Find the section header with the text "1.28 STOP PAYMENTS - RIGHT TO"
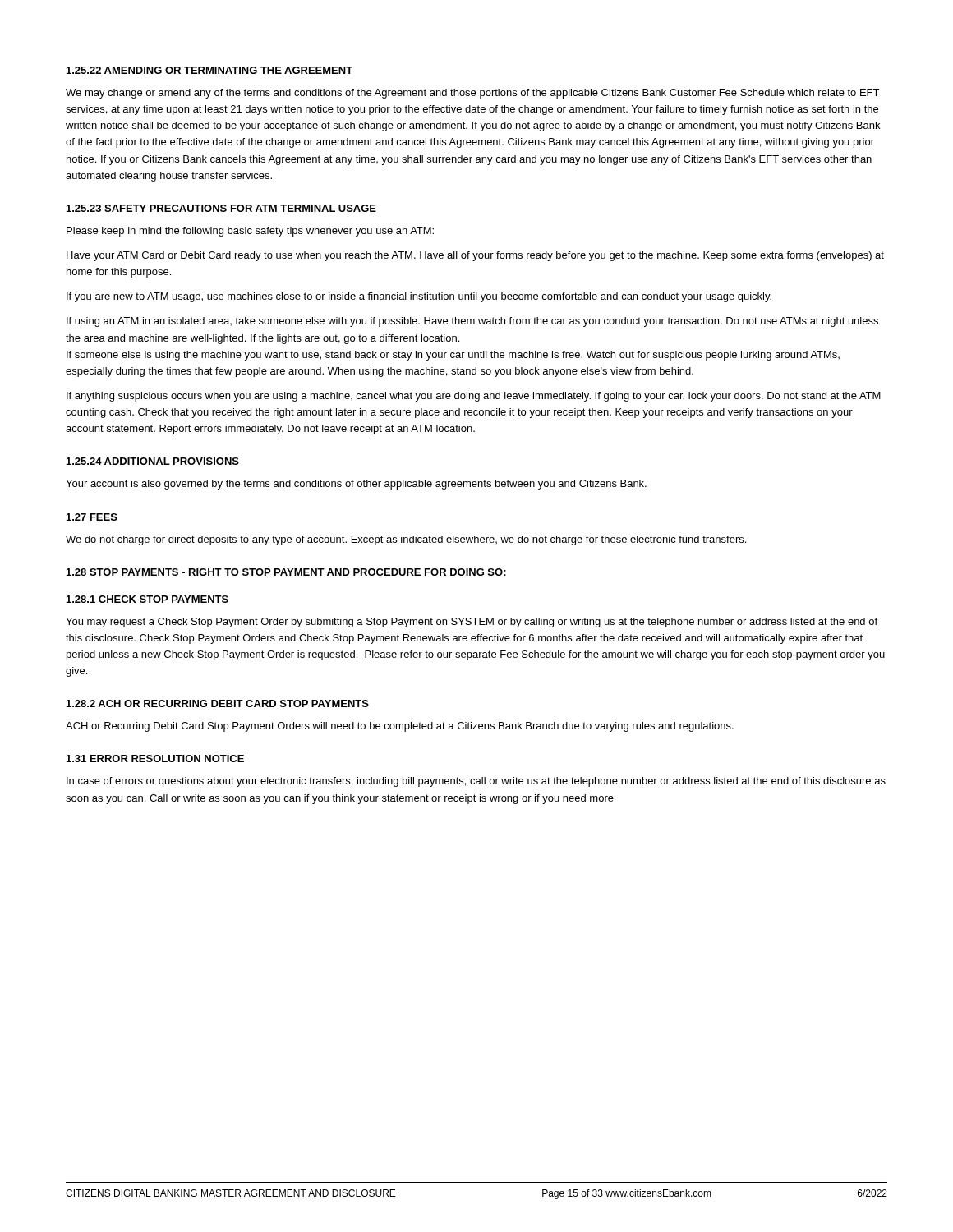The height and width of the screenshot is (1232, 953). [286, 572]
